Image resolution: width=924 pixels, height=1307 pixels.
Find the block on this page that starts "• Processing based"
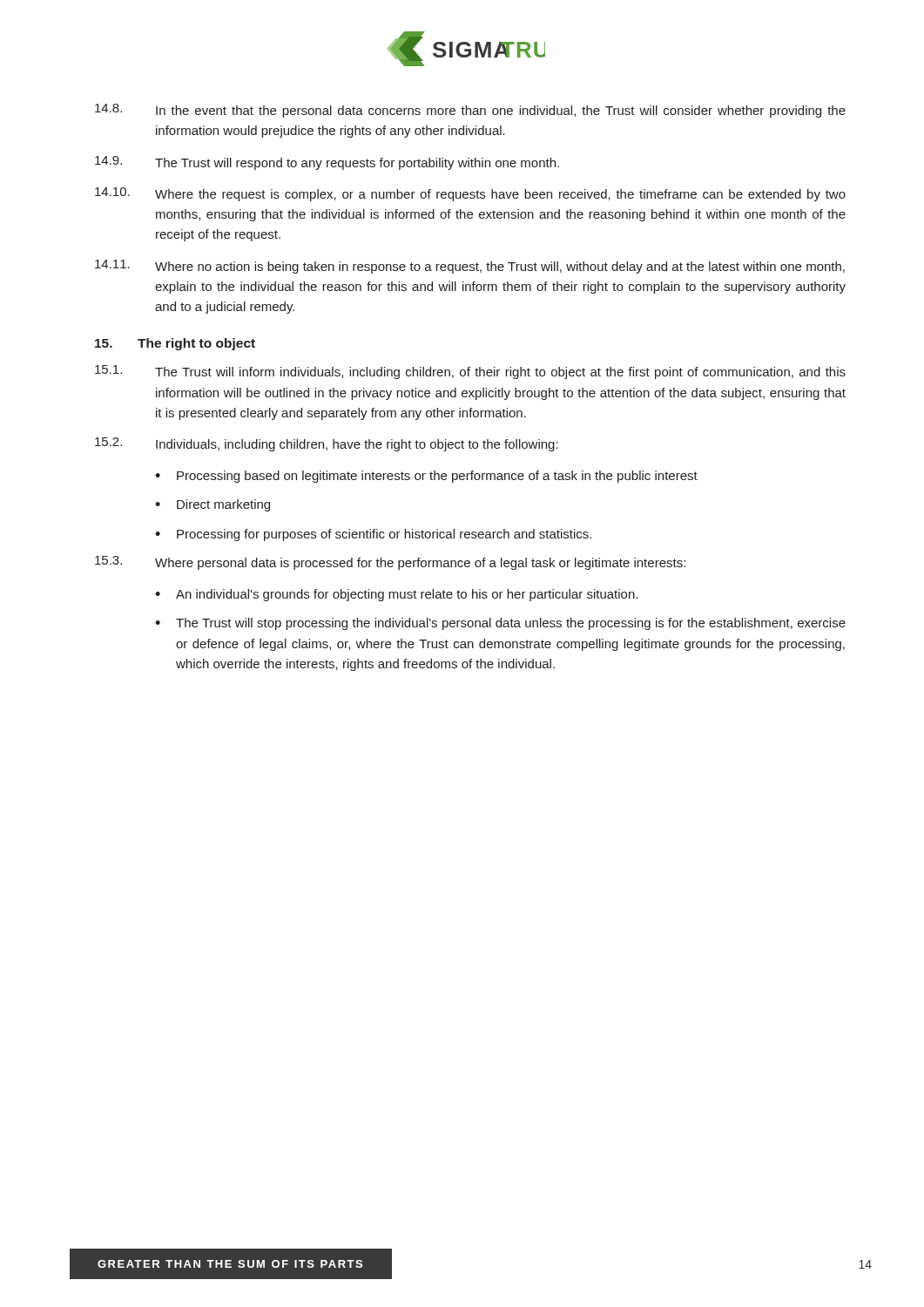pyautogui.click(x=500, y=477)
